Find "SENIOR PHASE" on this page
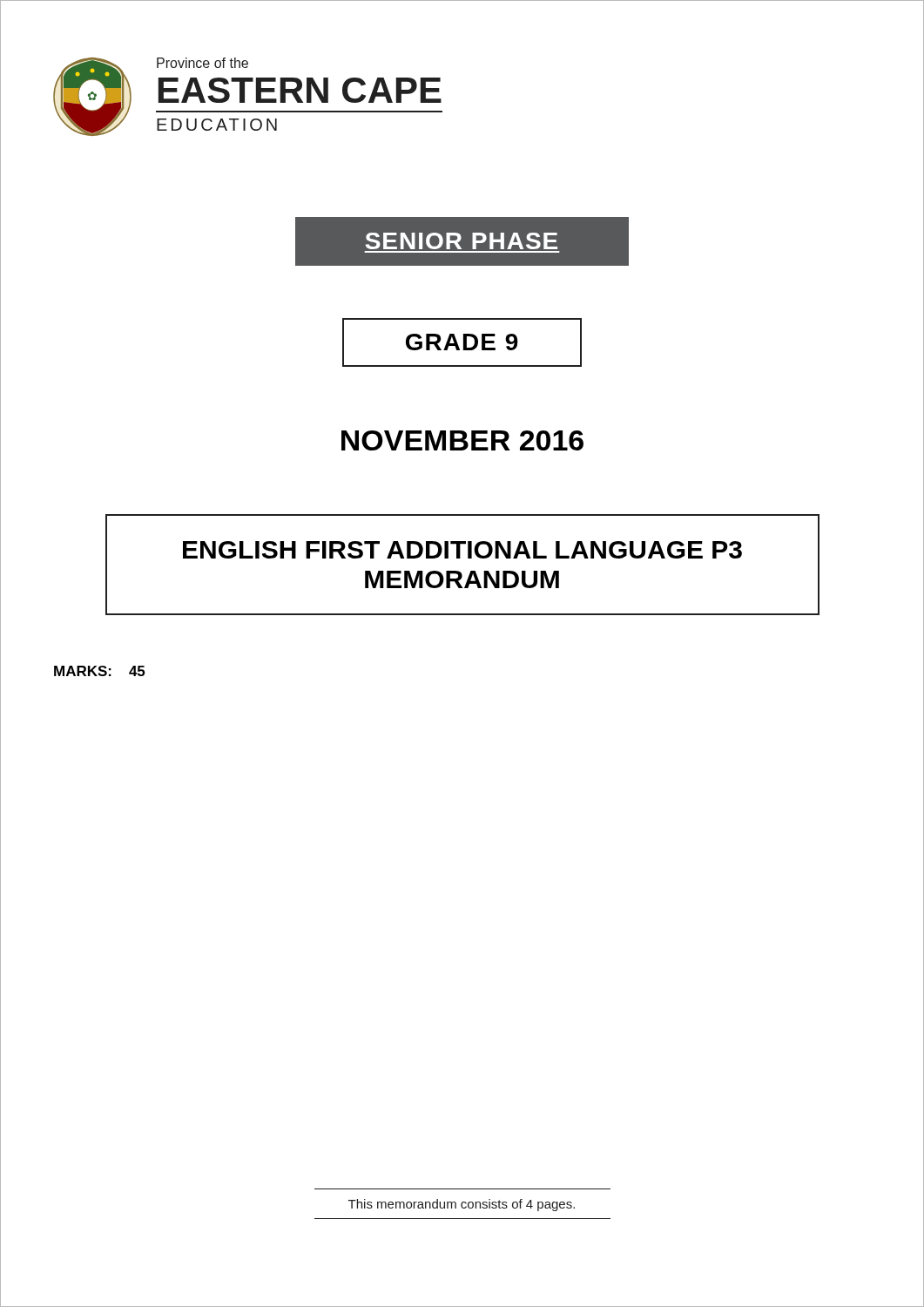 click(462, 241)
